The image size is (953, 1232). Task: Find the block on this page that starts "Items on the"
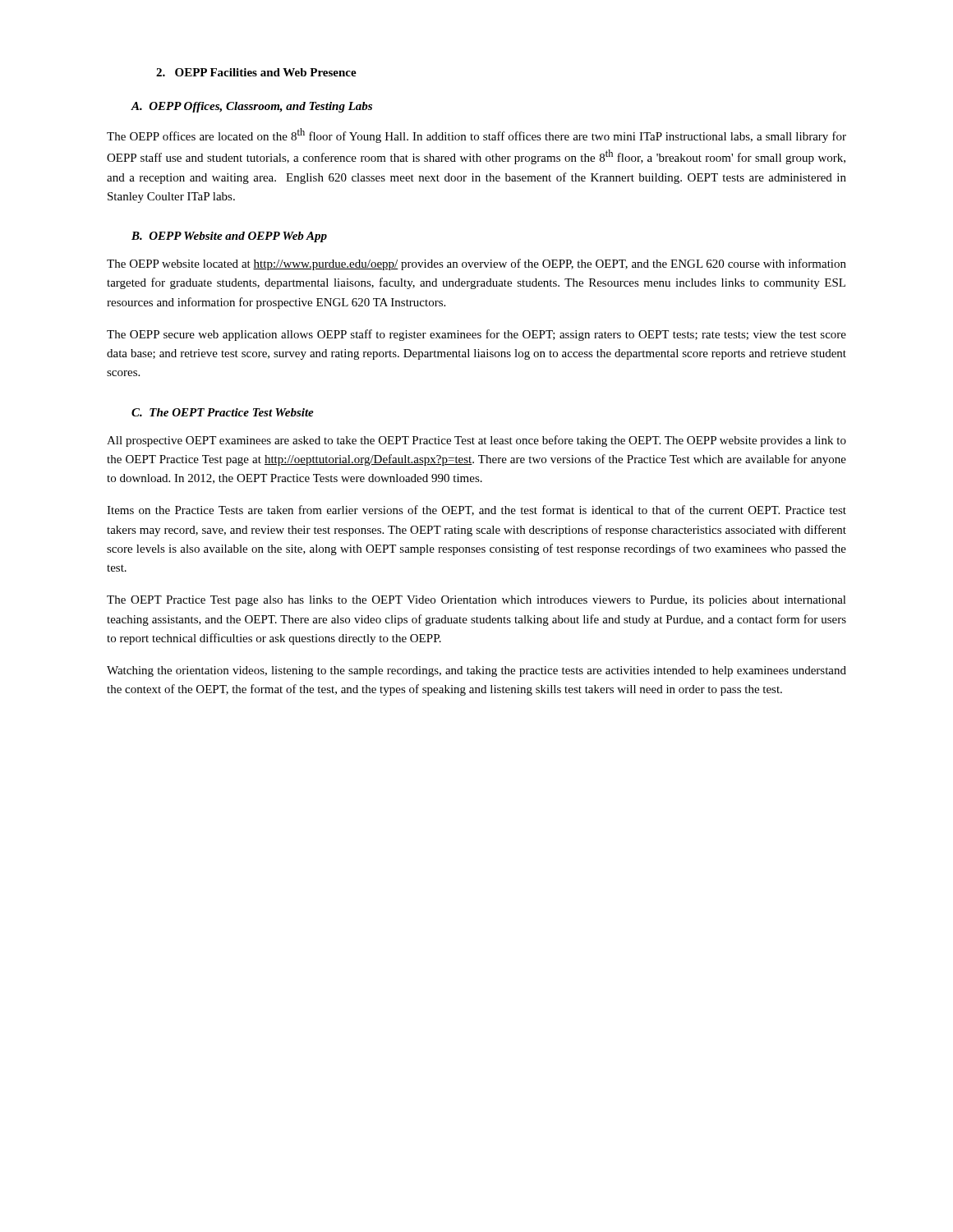click(x=476, y=539)
